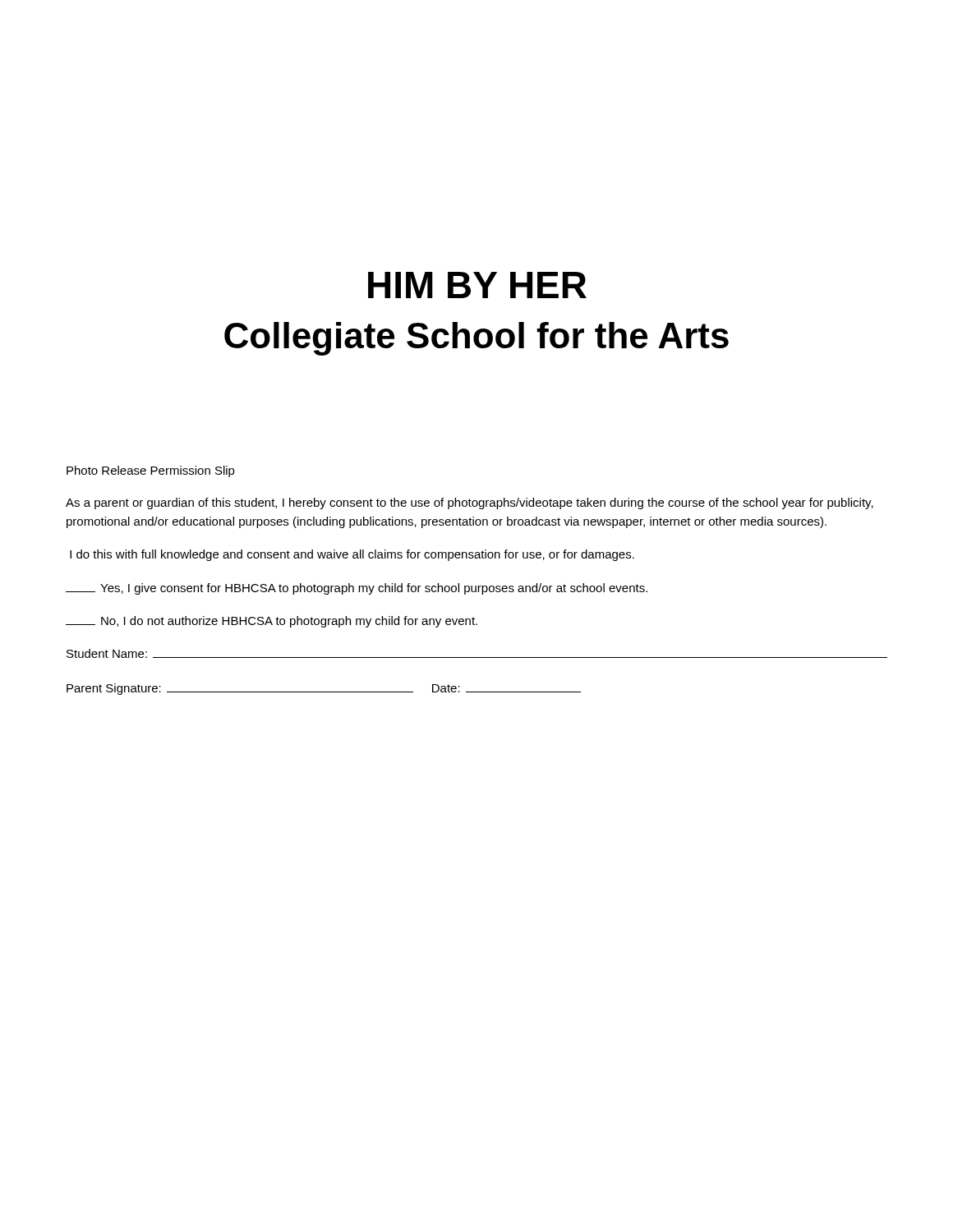Locate the text that says "Photo Release Permission Slip"
The height and width of the screenshot is (1232, 953).
[x=150, y=470]
